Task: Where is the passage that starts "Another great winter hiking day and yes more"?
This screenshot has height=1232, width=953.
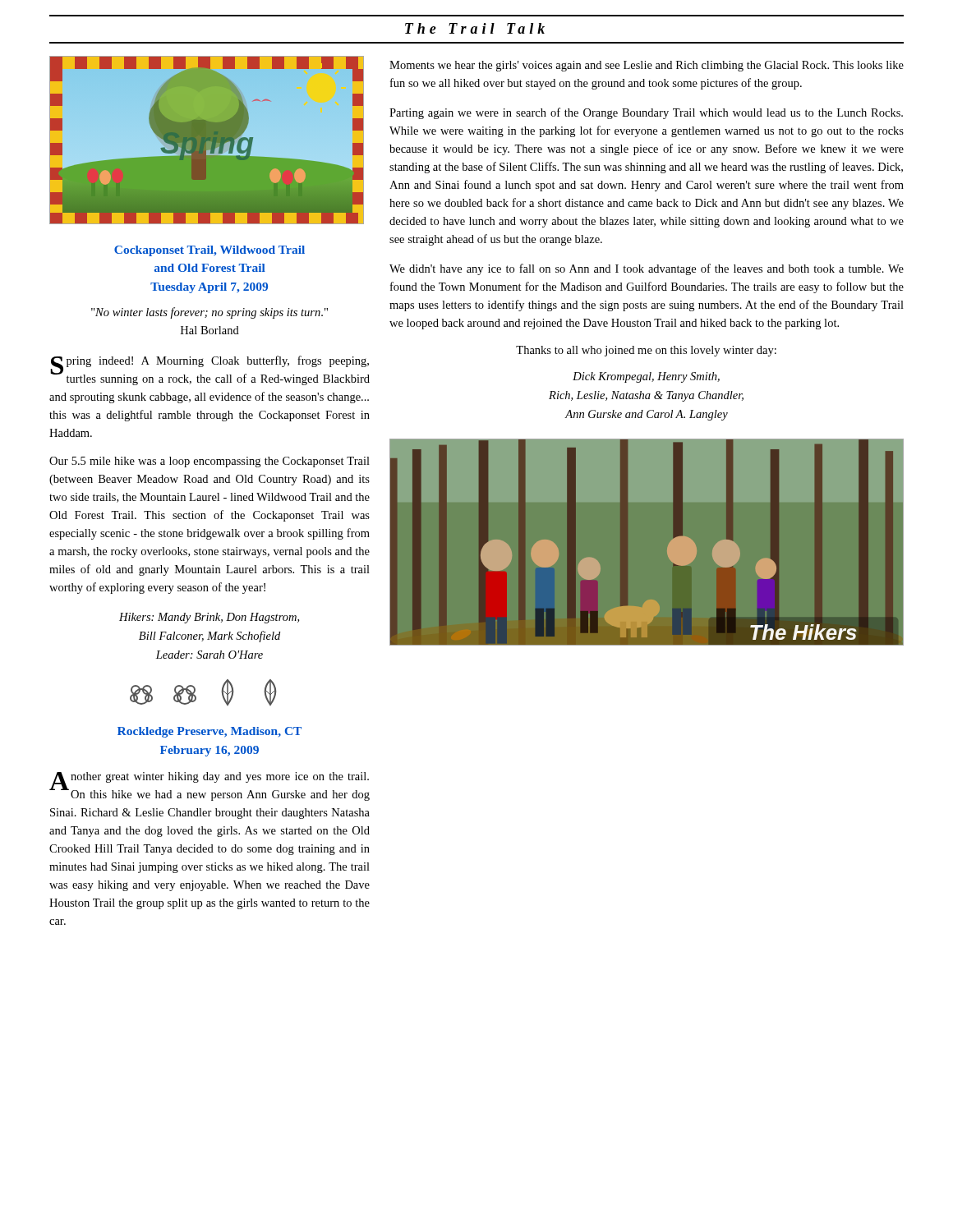Action: 209,847
